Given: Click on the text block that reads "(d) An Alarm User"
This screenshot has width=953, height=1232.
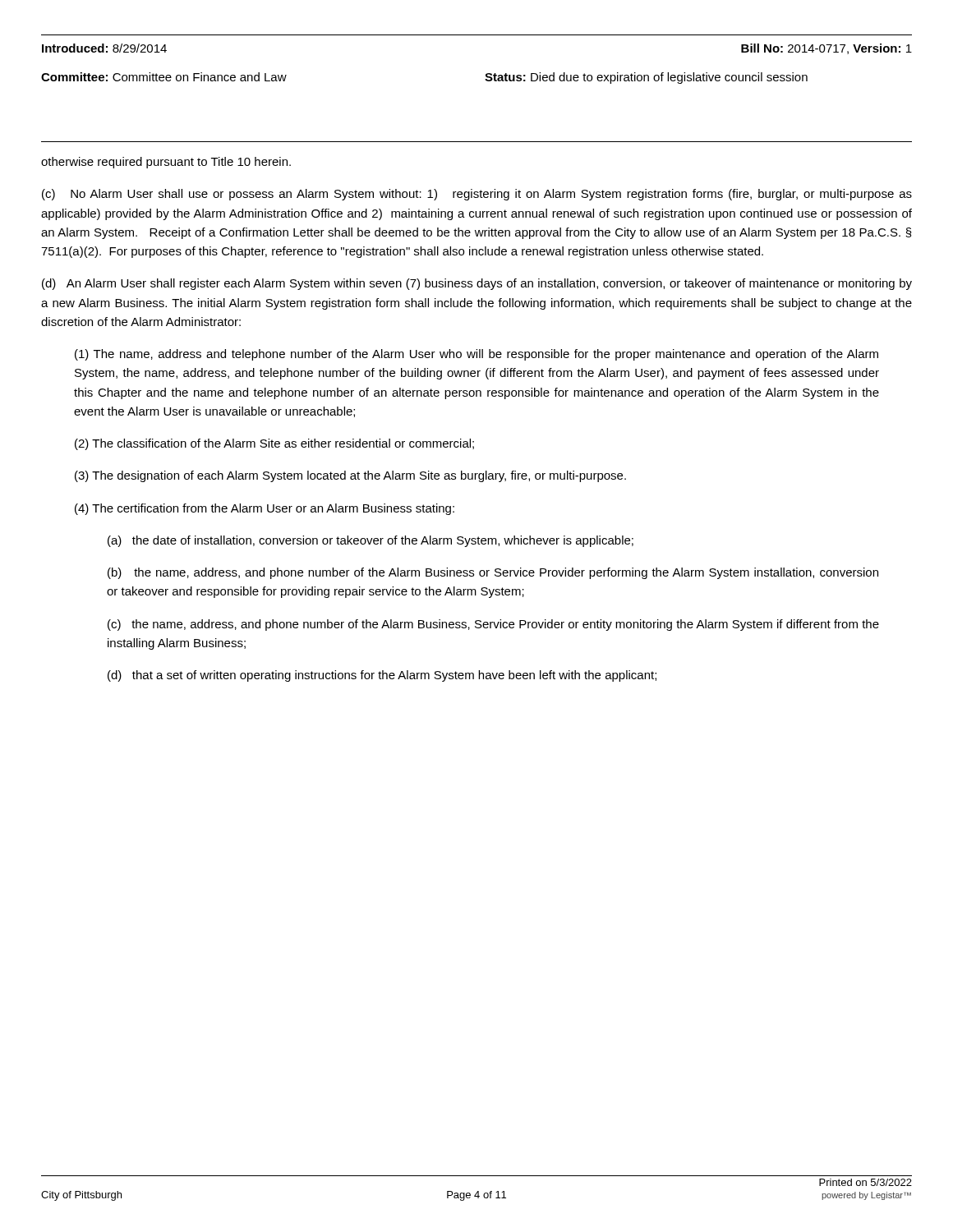Looking at the screenshot, I should 476,302.
